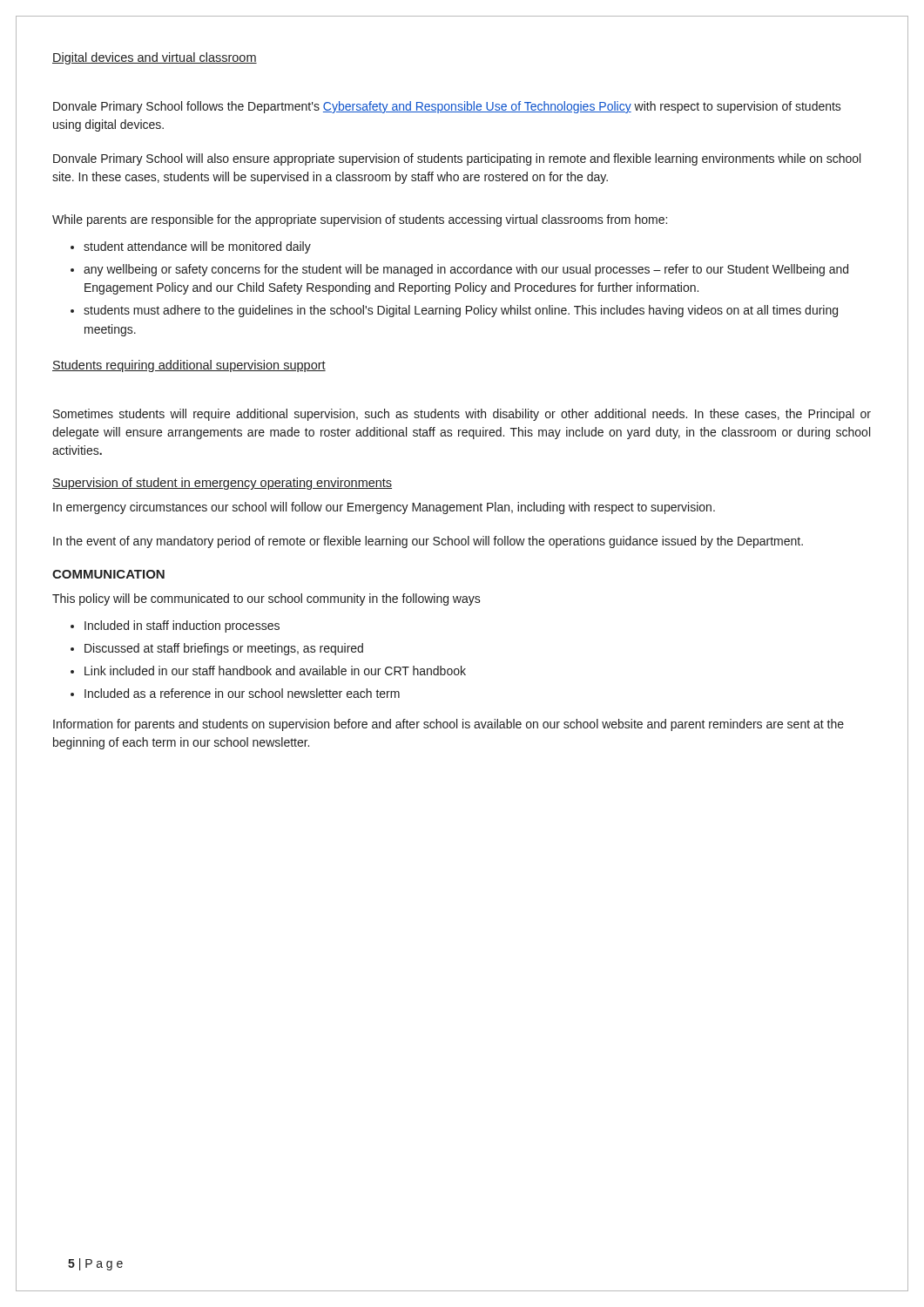Locate the text "Included in staff induction processes"
This screenshot has width=924, height=1307.
pyautogui.click(x=175, y=626)
